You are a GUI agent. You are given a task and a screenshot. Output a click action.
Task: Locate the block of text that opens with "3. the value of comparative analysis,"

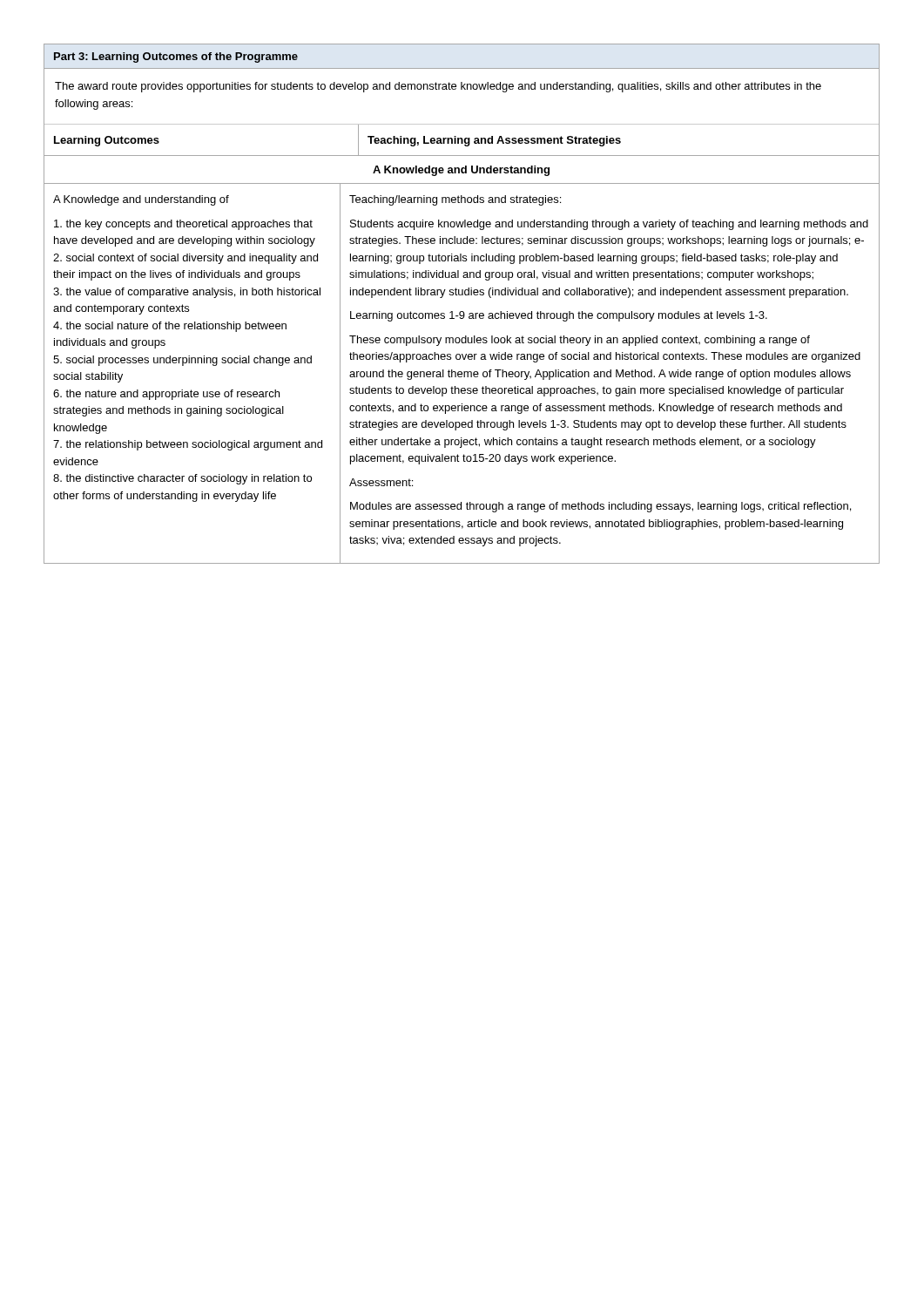point(187,300)
